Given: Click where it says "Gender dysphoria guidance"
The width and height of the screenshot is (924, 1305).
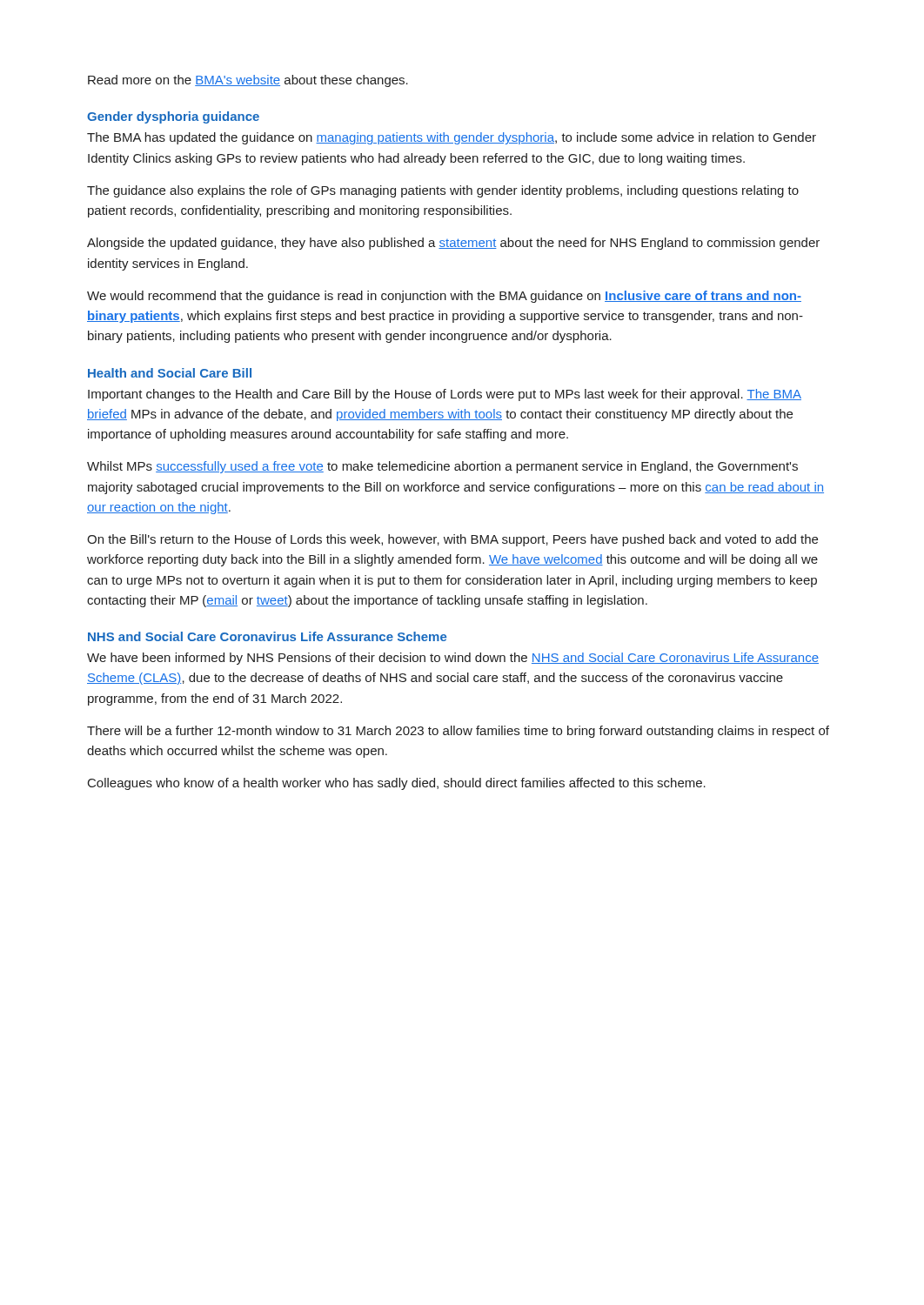Looking at the screenshot, I should pos(173,116).
